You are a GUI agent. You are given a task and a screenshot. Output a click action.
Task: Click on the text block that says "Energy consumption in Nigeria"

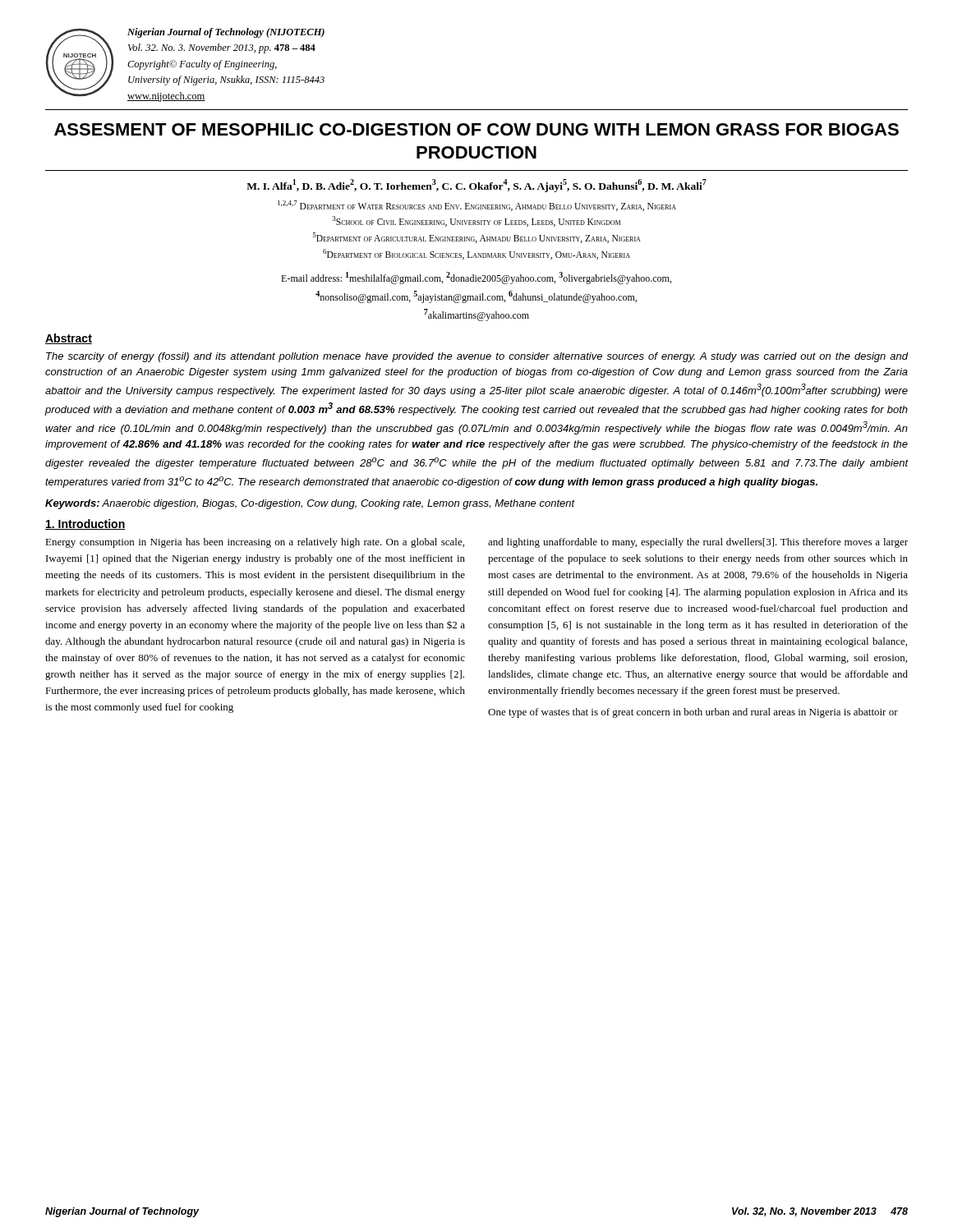point(255,625)
